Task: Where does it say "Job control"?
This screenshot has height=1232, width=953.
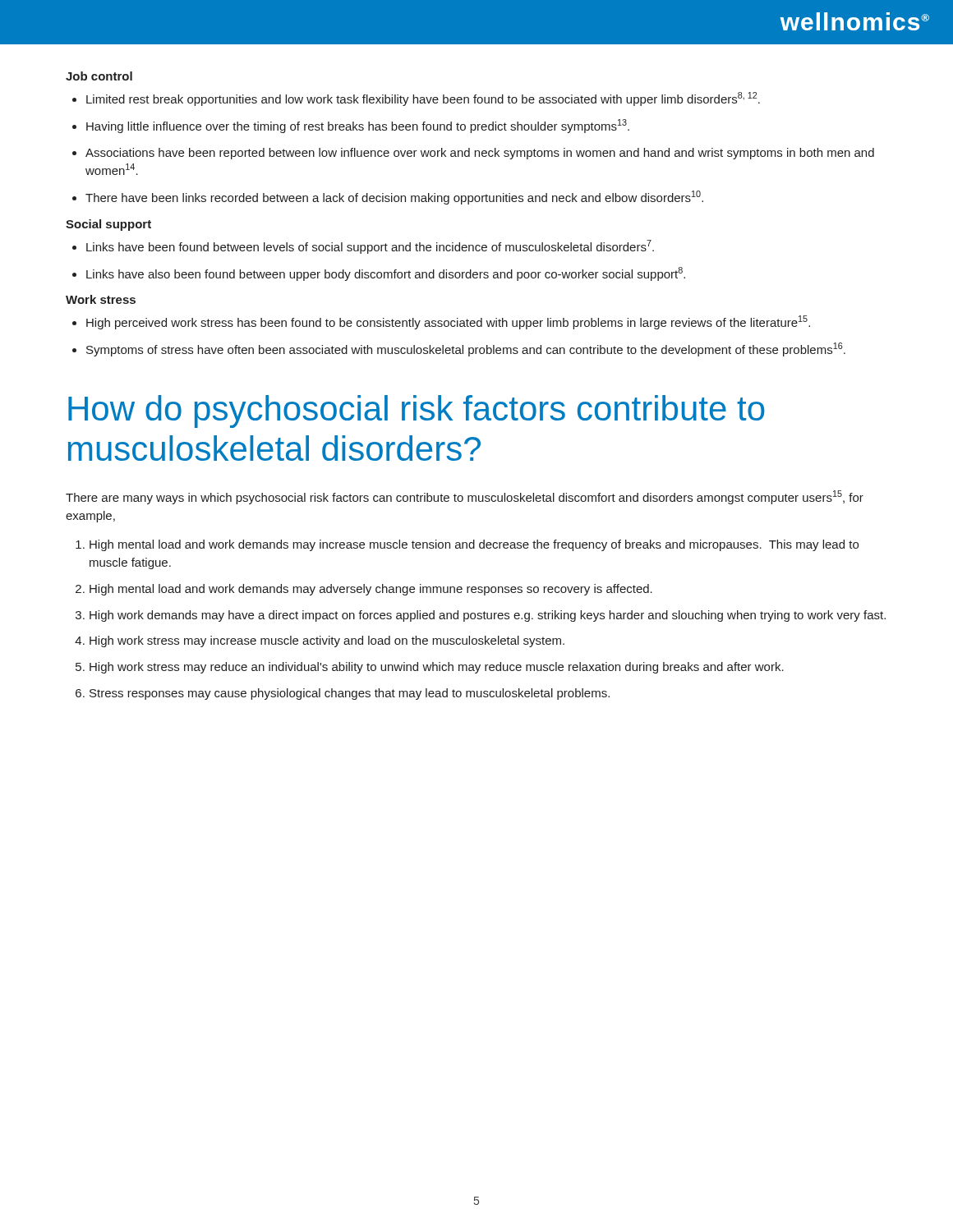Action: [x=99, y=76]
